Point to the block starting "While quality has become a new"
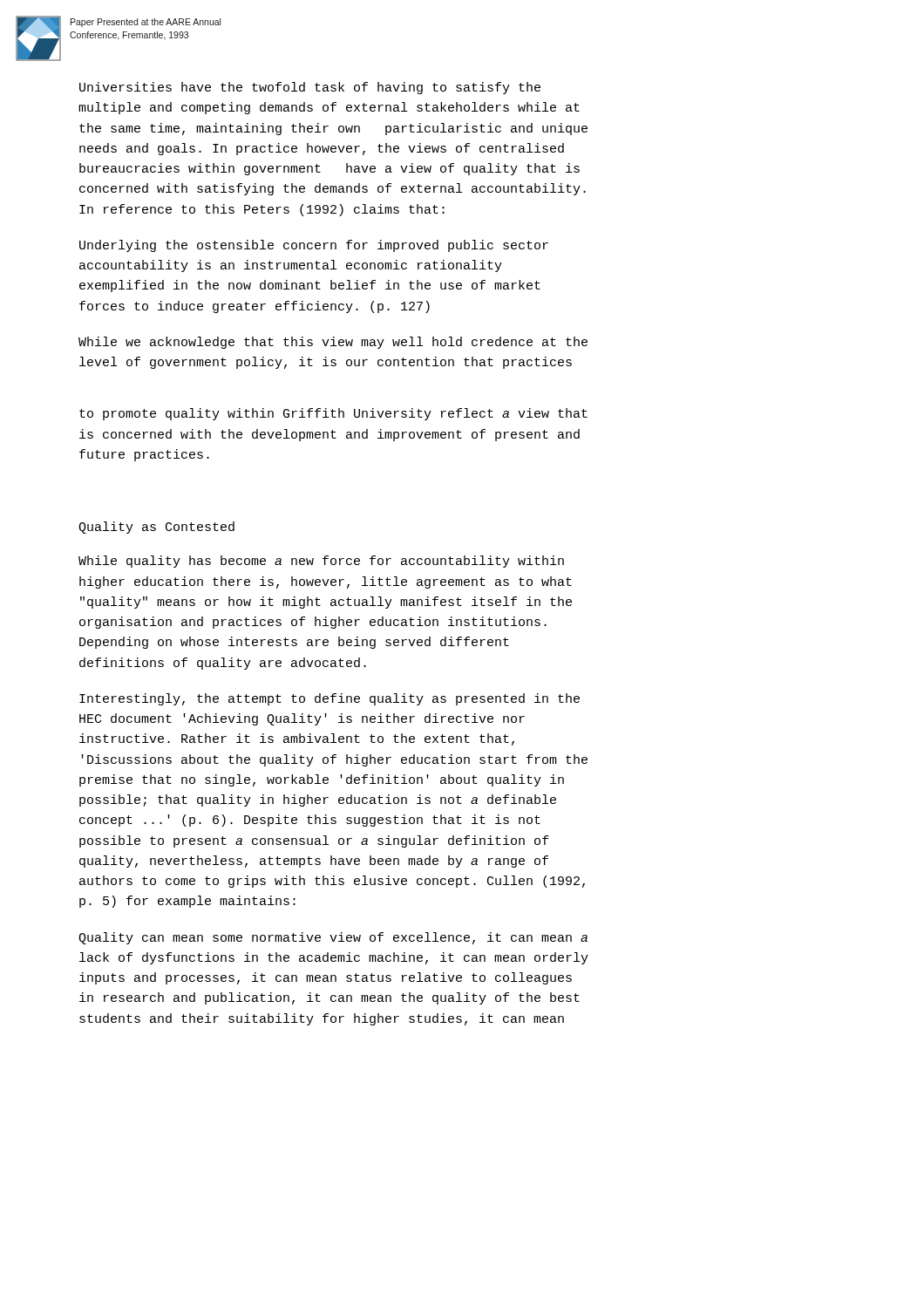The image size is (924, 1308). [x=326, y=613]
